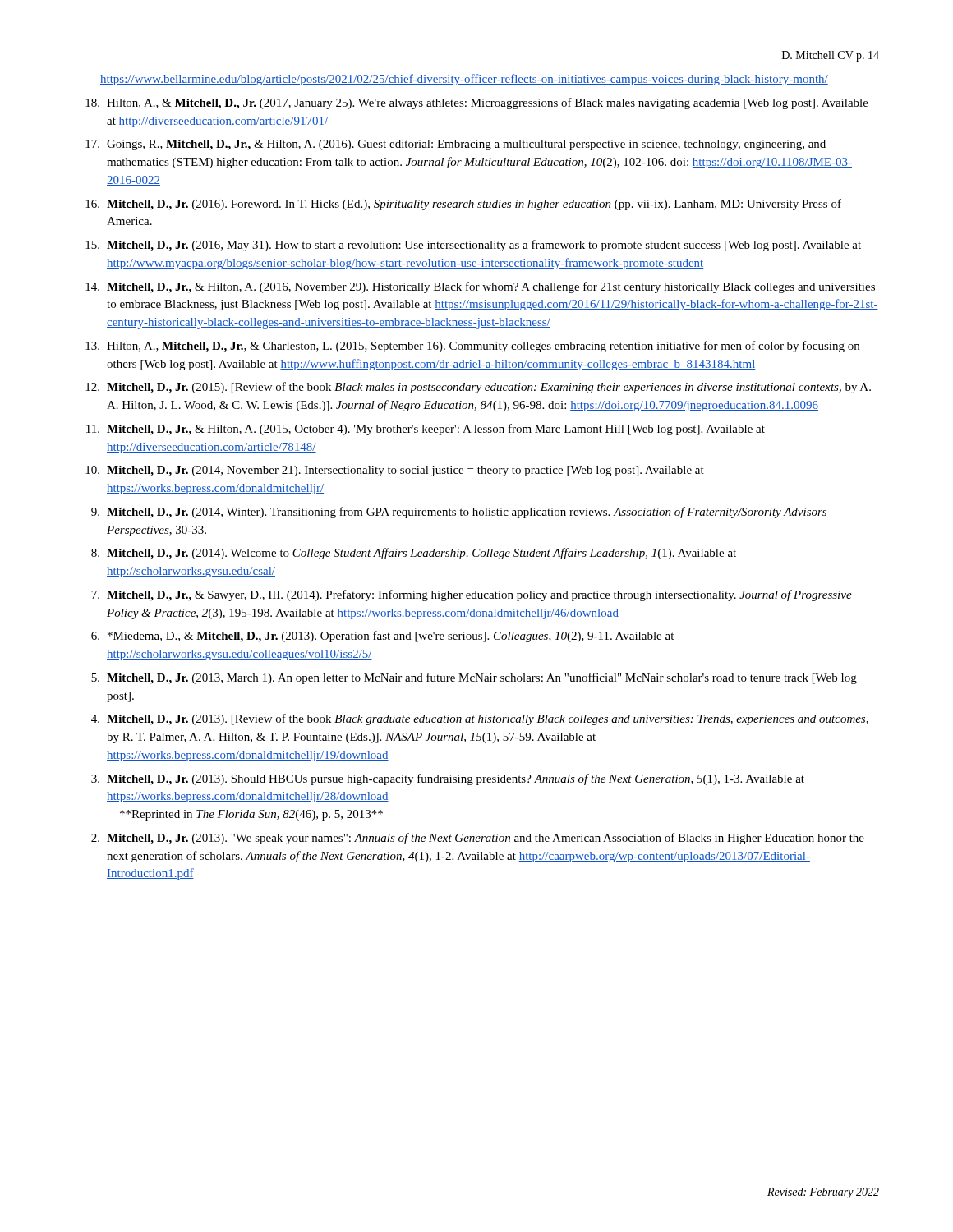
Task: Select the block starting "9. Mitchell, D.,"
Action: tap(476, 521)
